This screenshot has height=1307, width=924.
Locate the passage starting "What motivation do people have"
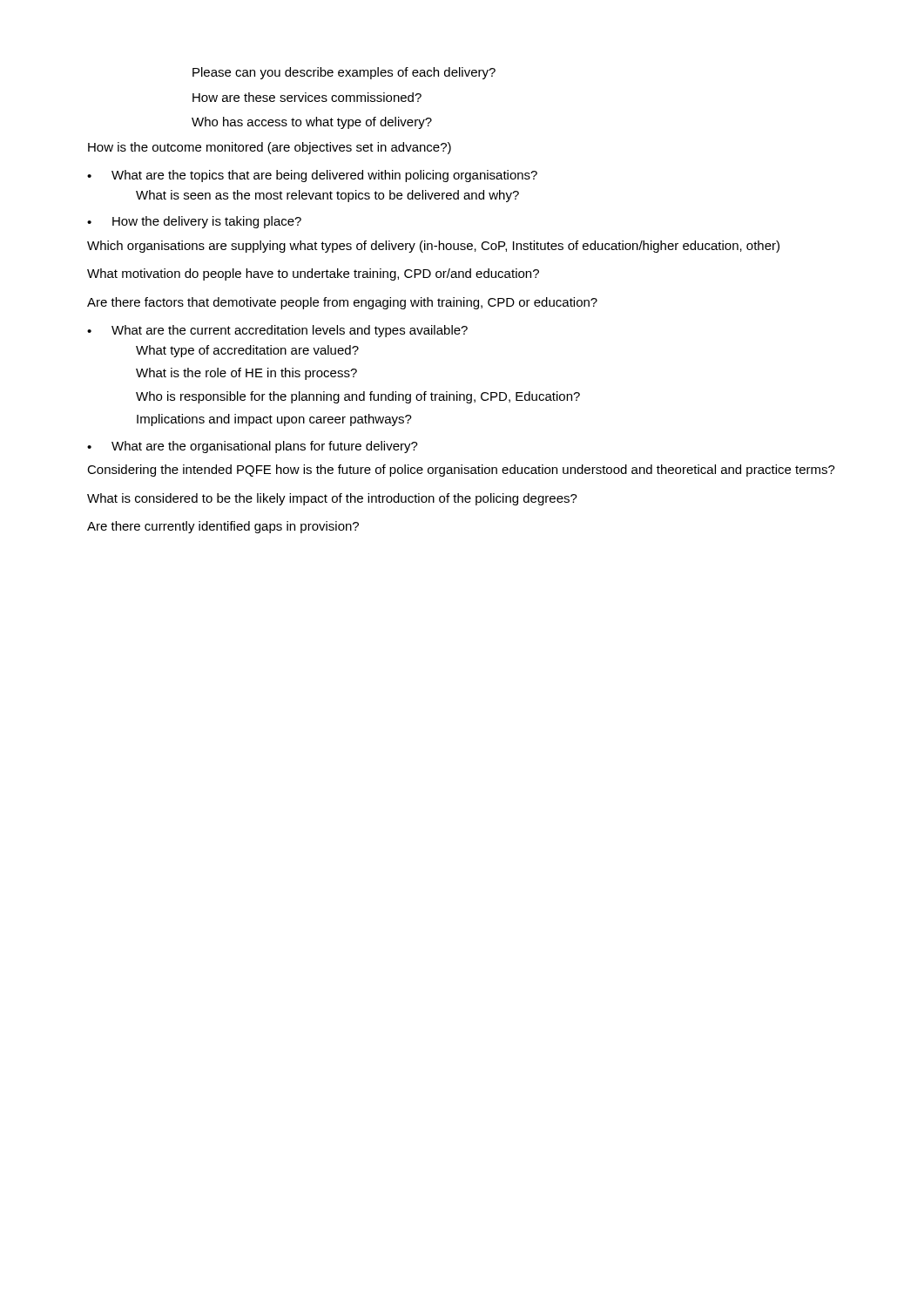pyautogui.click(x=313, y=273)
